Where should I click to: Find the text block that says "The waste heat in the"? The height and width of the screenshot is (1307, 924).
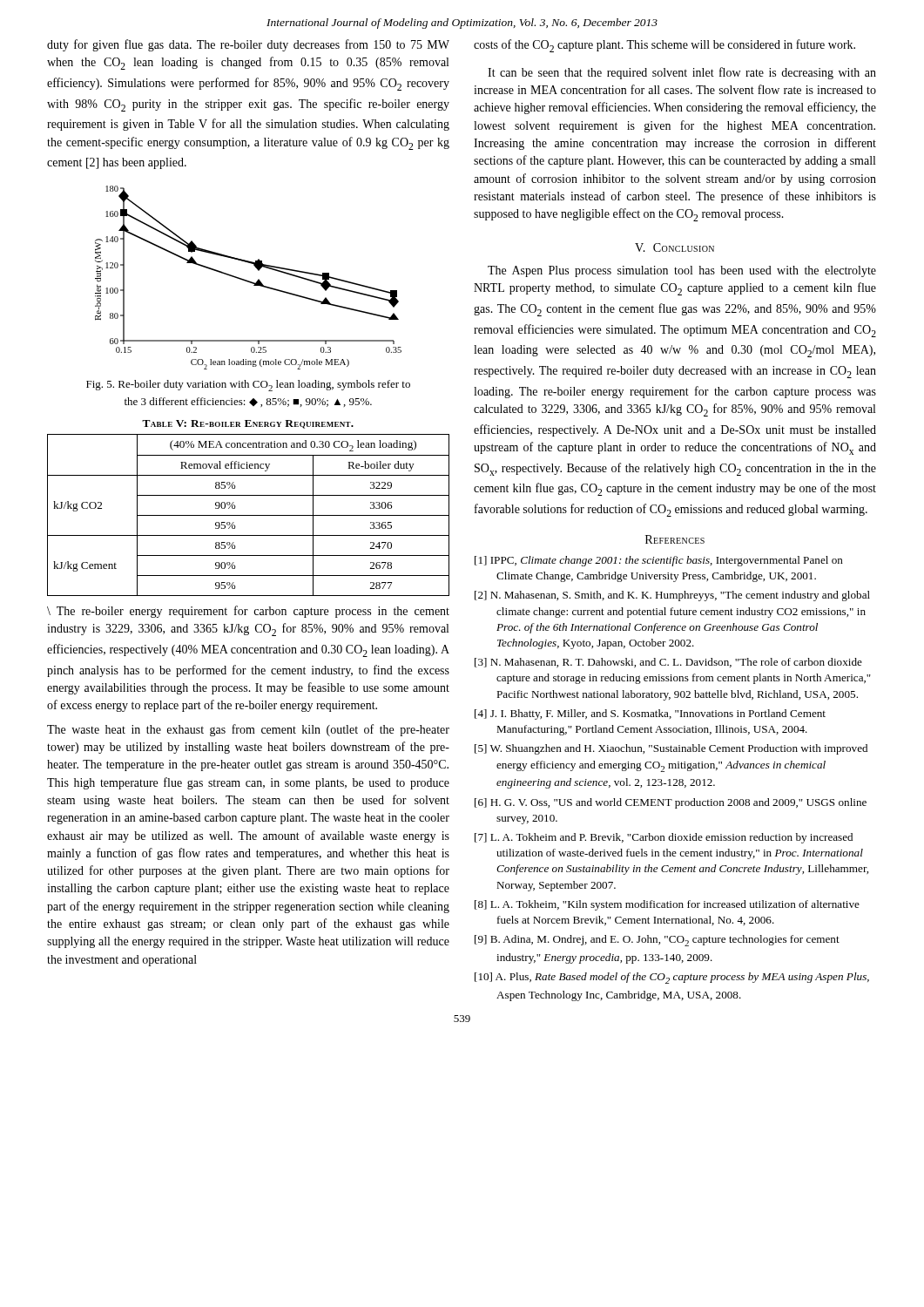point(248,845)
